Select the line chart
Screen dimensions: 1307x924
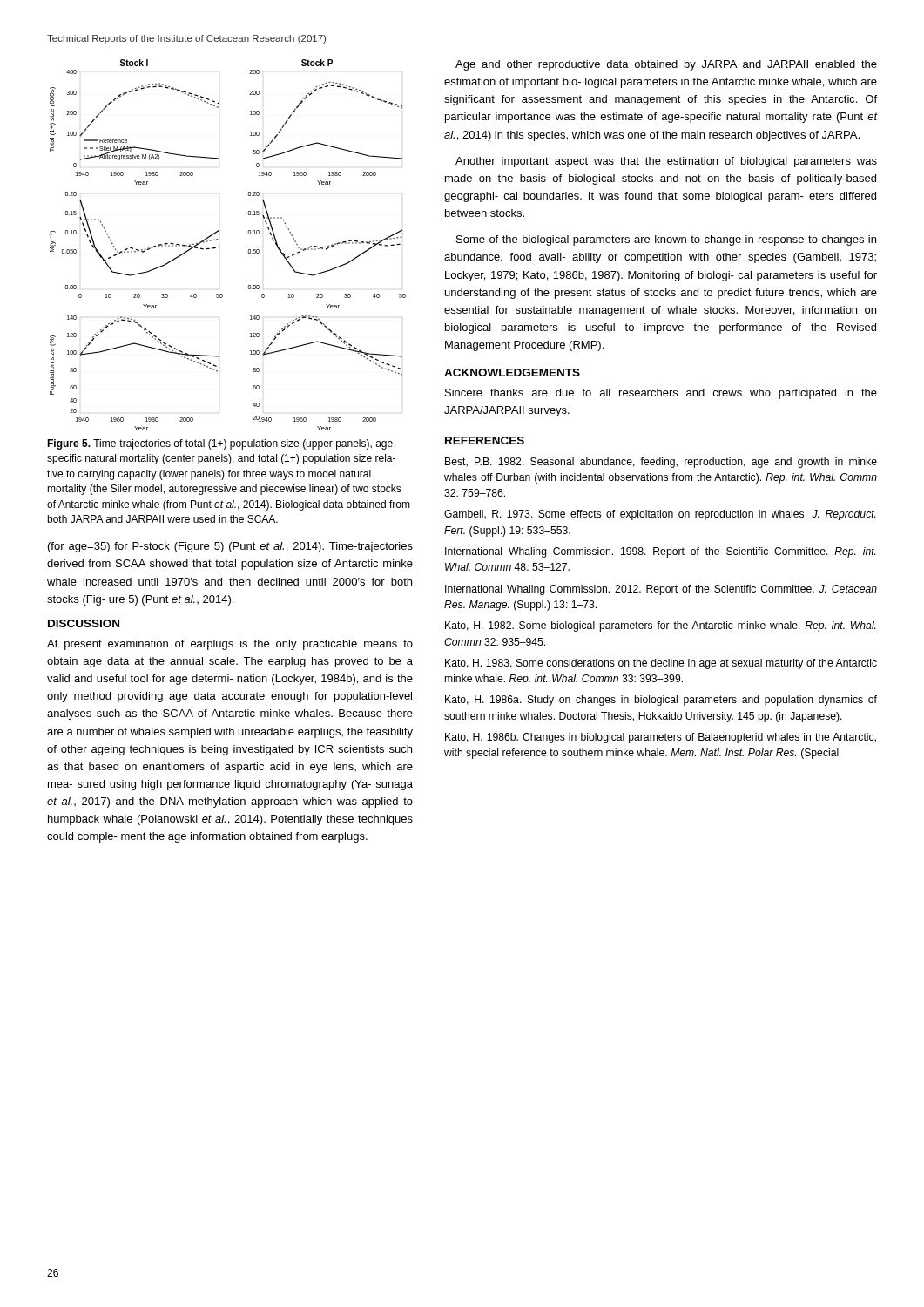pyautogui.click(x=230, y=244)
